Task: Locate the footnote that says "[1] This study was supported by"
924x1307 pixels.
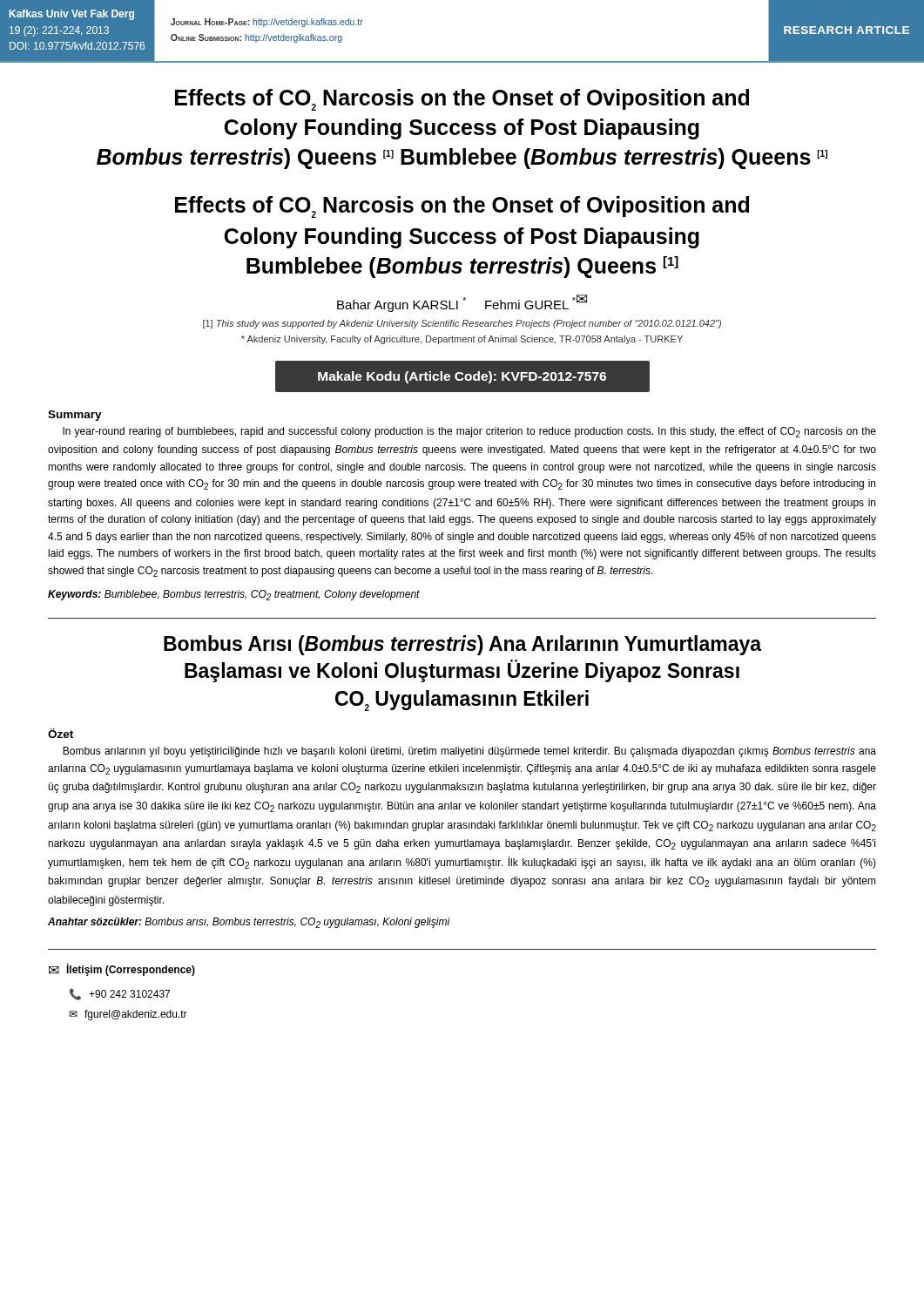Action: [462, 331]
